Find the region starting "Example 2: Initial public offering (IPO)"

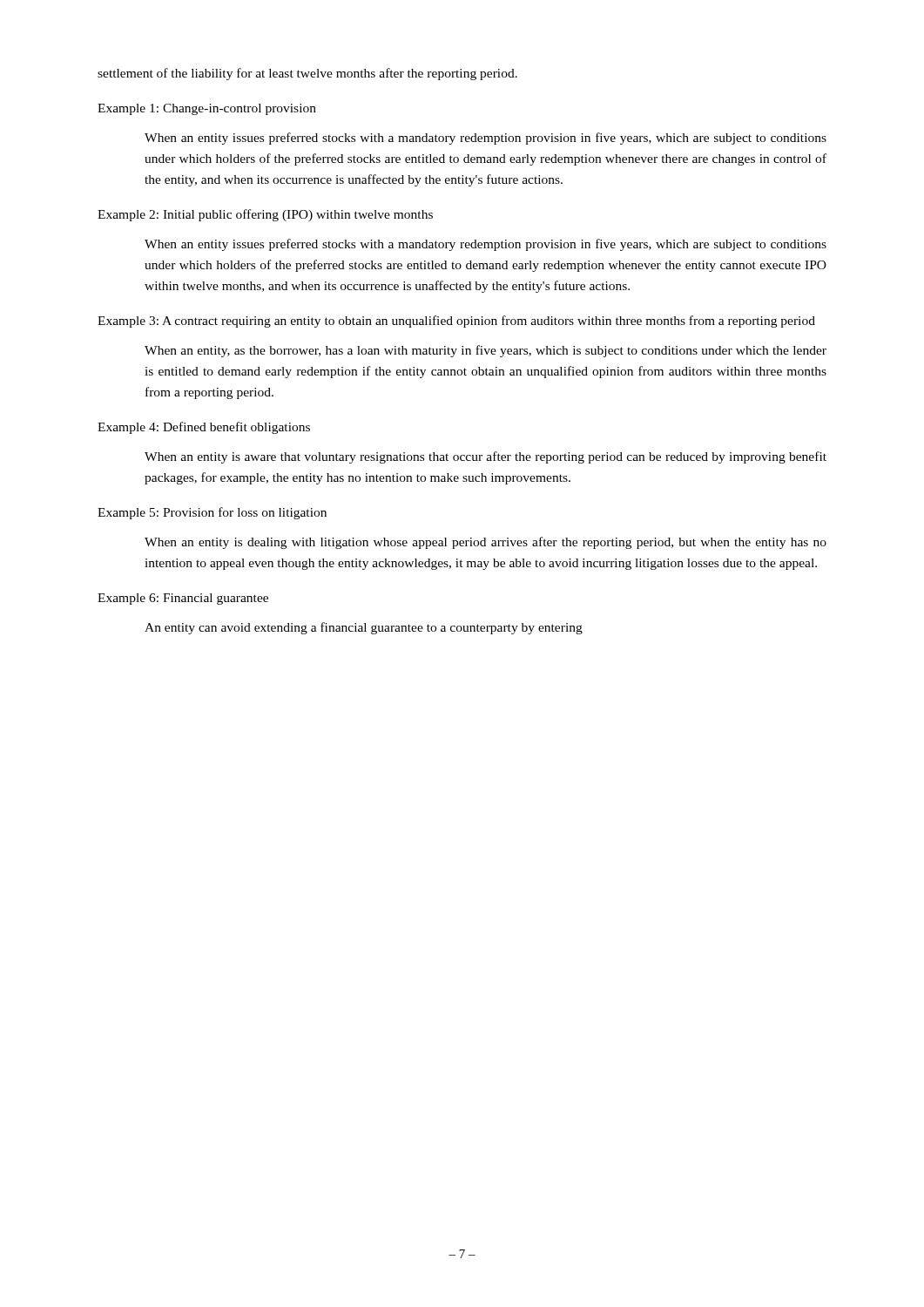coord(265,214)
